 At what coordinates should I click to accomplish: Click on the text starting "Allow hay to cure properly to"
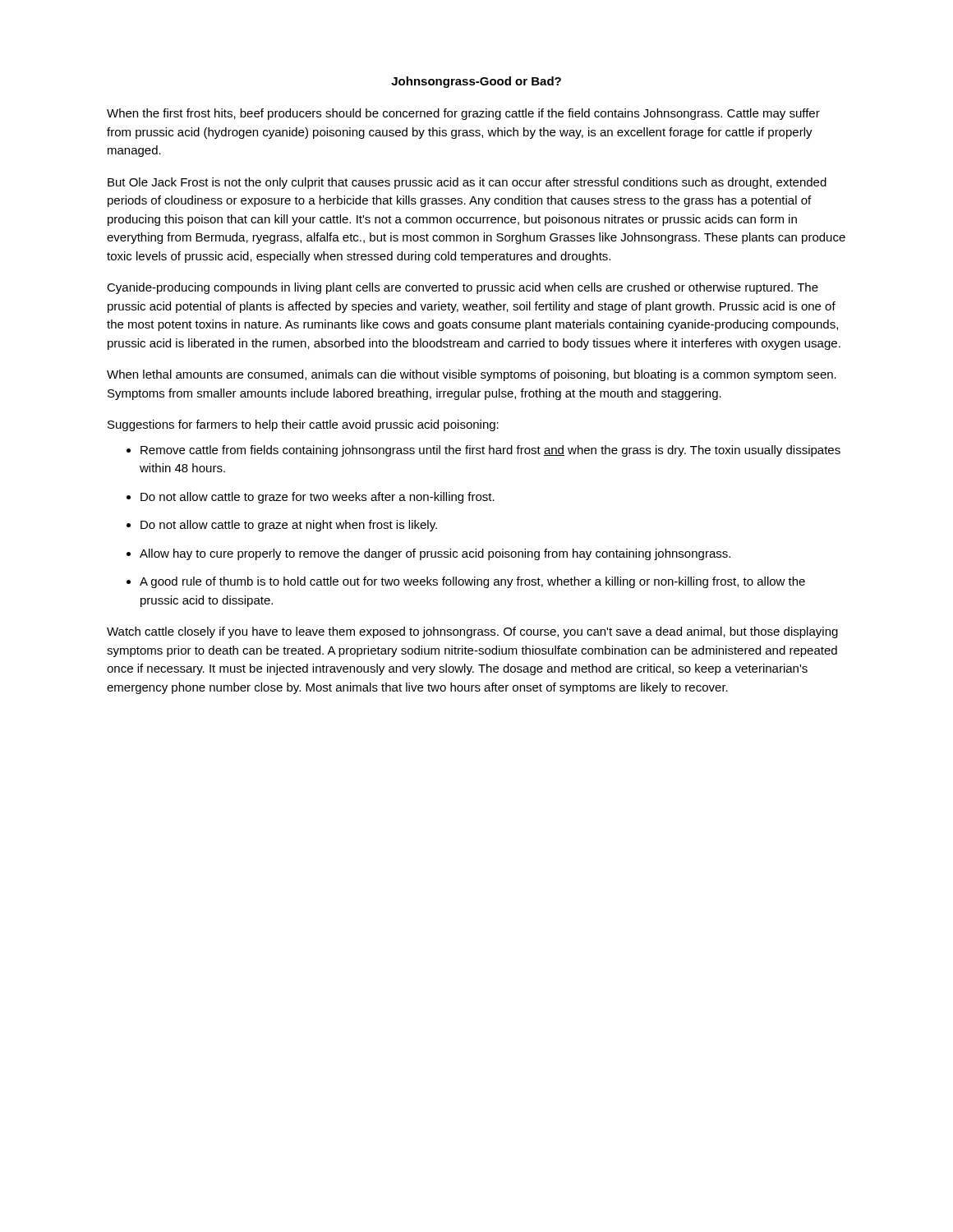(x=436, y=553)
